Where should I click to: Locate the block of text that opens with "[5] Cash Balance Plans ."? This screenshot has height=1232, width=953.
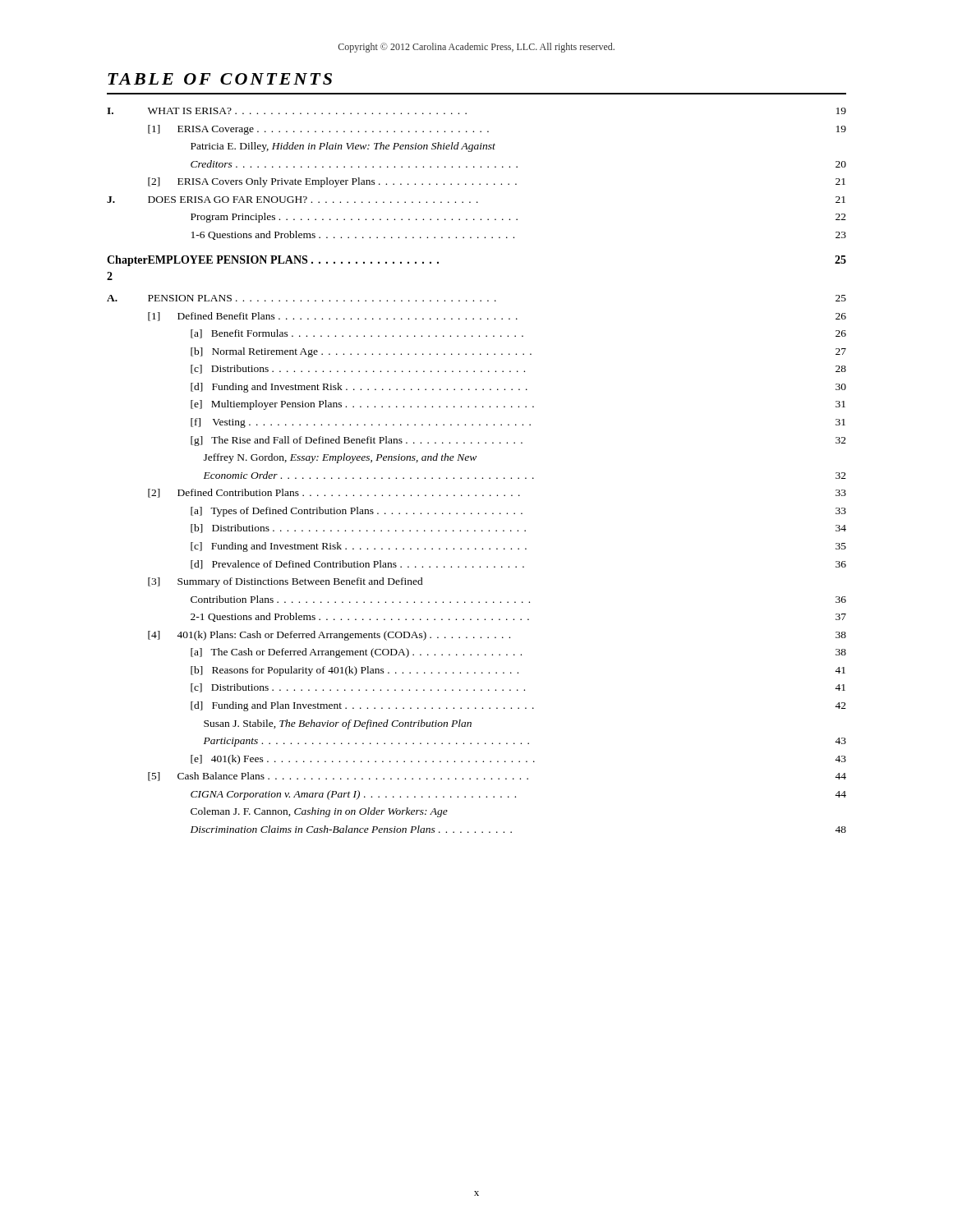click(x=476, y=776)
